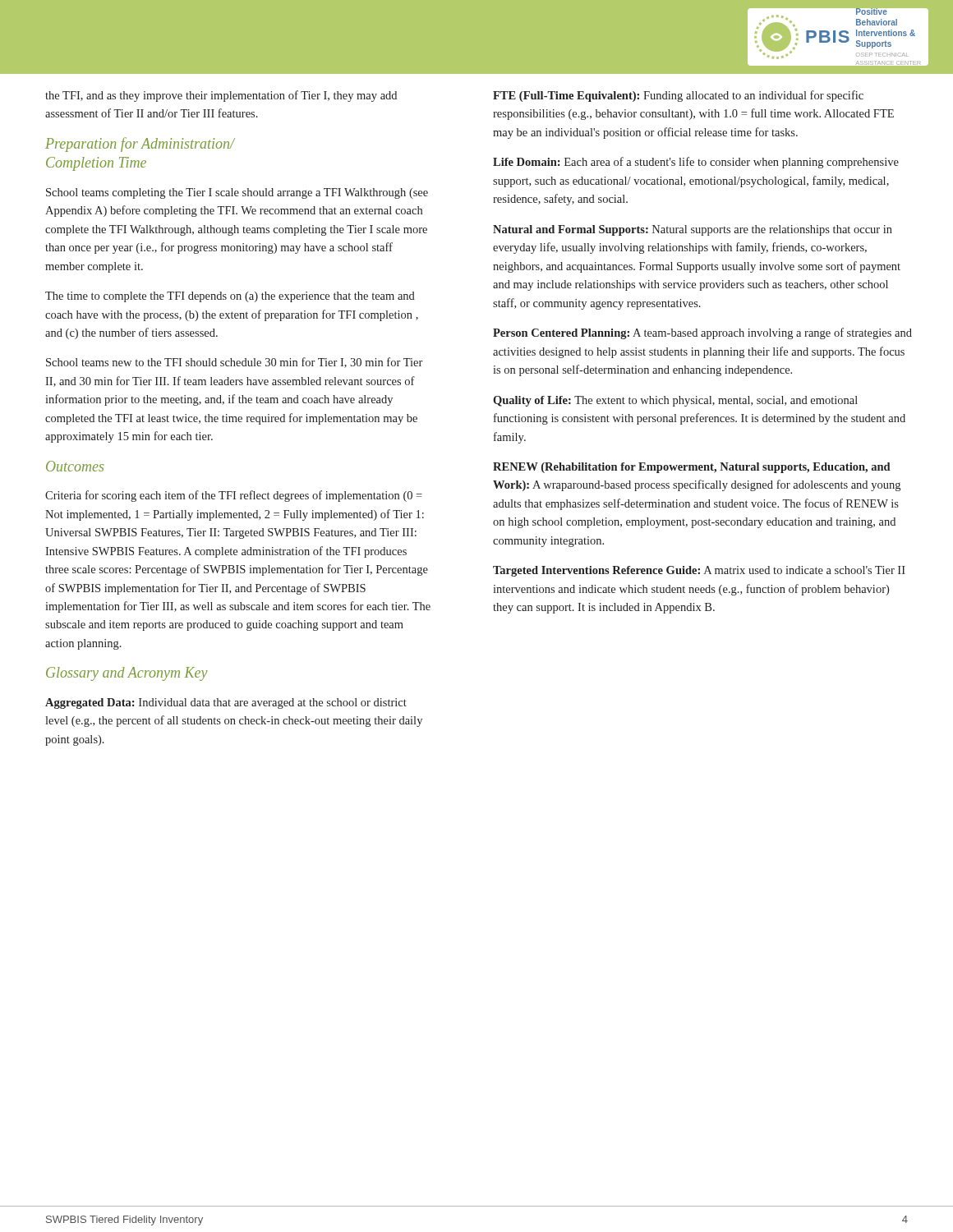
Task: Point to the block starting "Targeted Interventions Reference Guide:"
Action: coord(699,589)
